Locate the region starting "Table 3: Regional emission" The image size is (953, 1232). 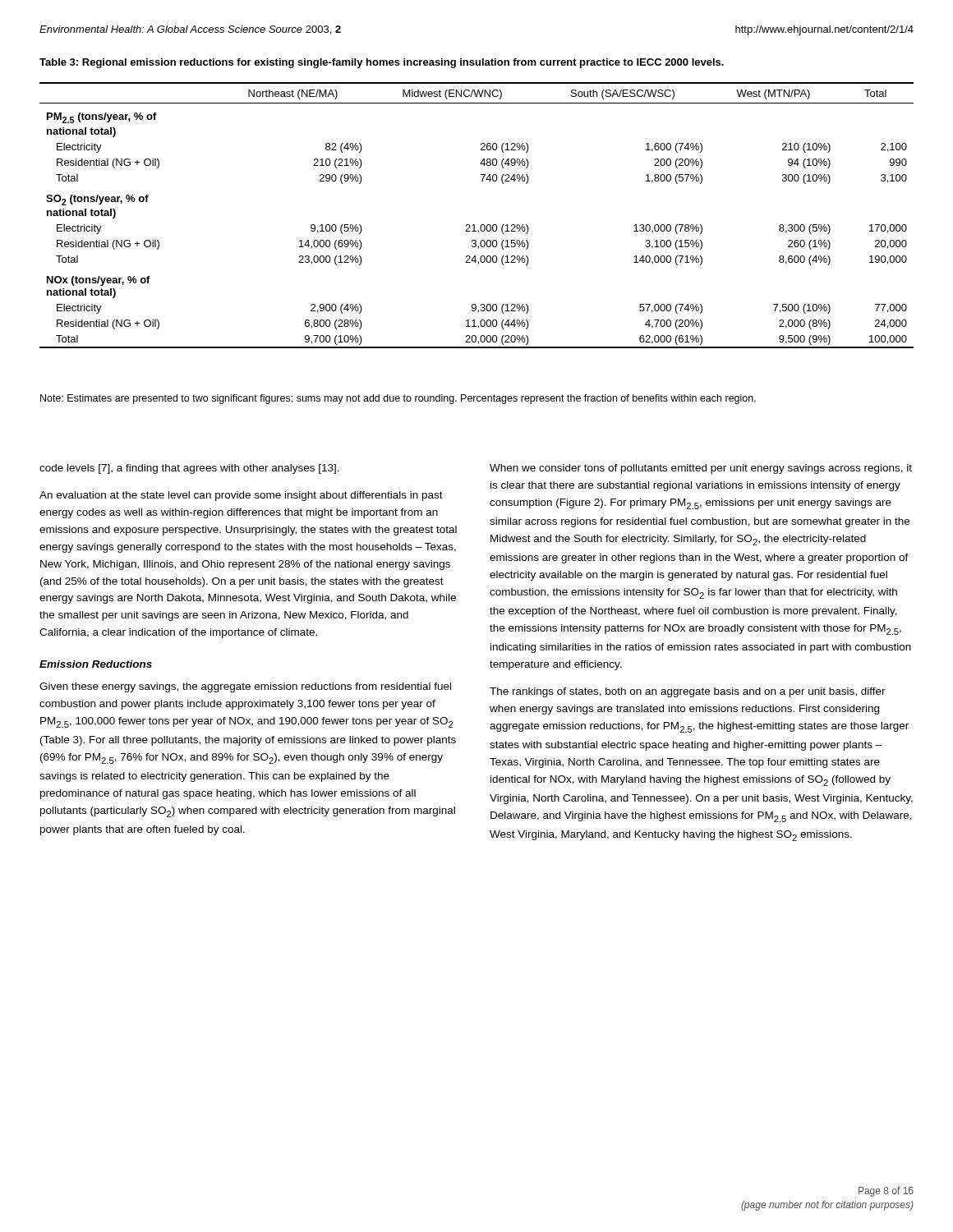tap(382, 62)
